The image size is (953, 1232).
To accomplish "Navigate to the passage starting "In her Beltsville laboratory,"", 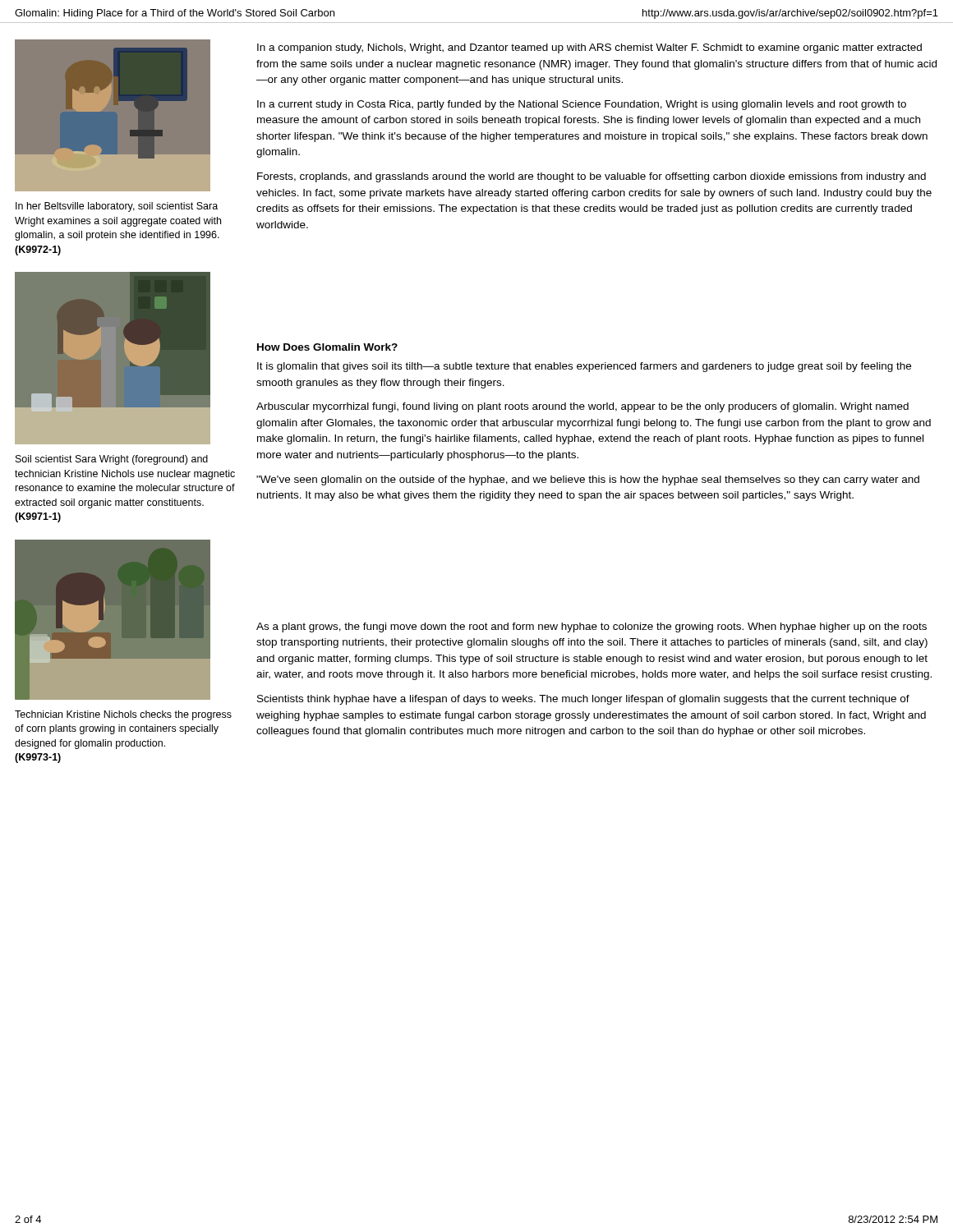I will pos(118,228).
